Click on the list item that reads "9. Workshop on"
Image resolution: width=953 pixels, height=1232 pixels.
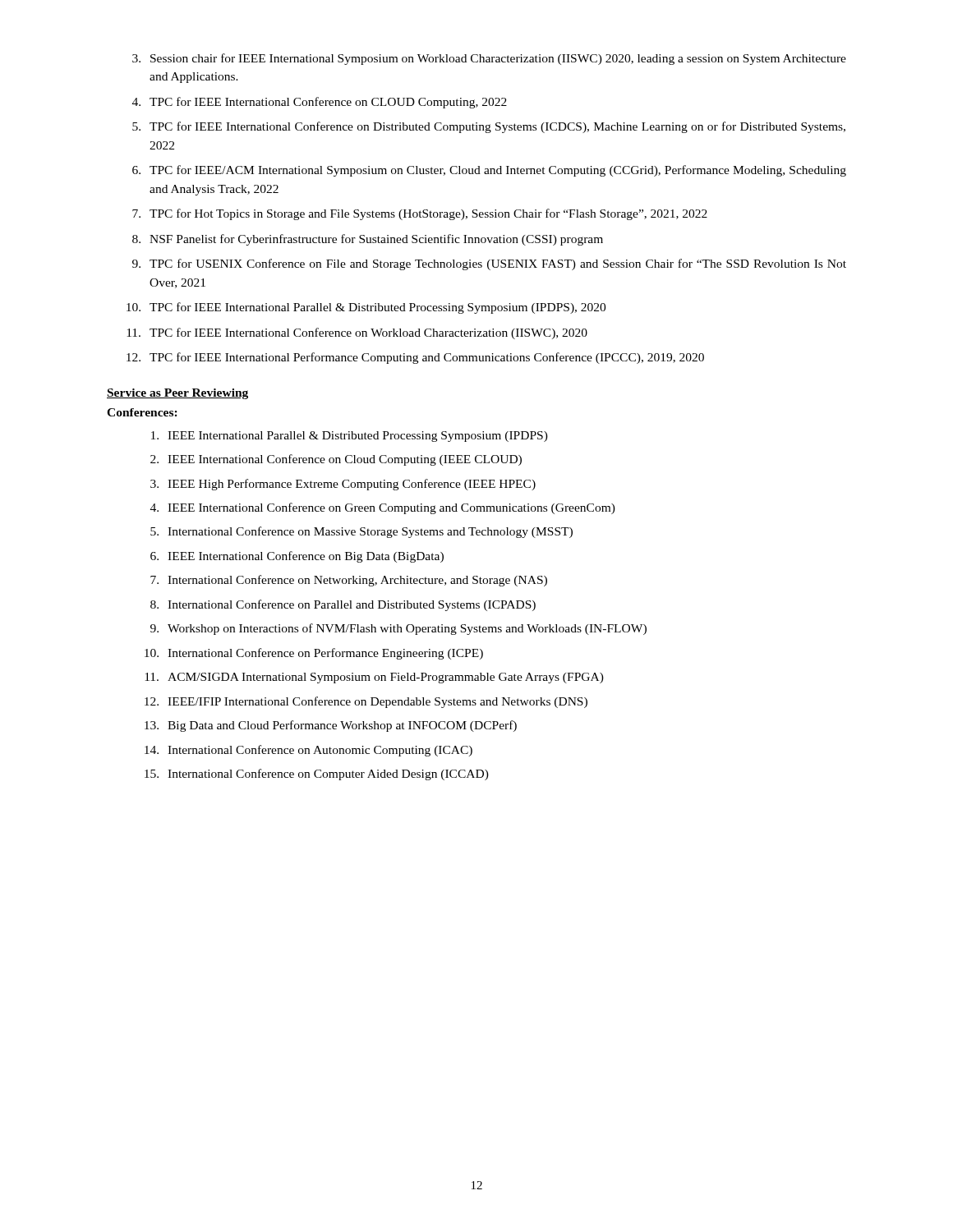488,629
